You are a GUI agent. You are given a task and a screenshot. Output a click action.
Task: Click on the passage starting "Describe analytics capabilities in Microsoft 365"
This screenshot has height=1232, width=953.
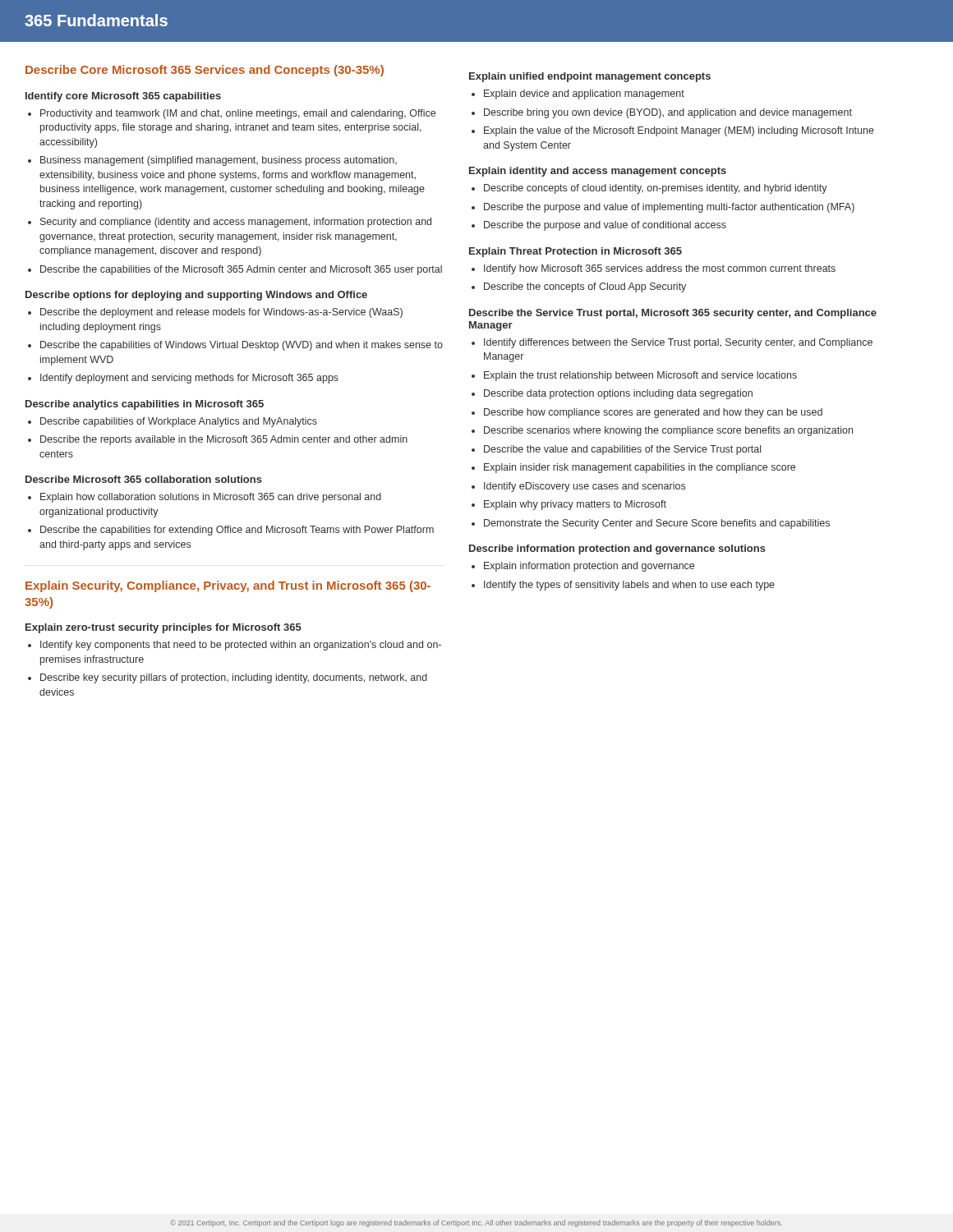point(144,403)
